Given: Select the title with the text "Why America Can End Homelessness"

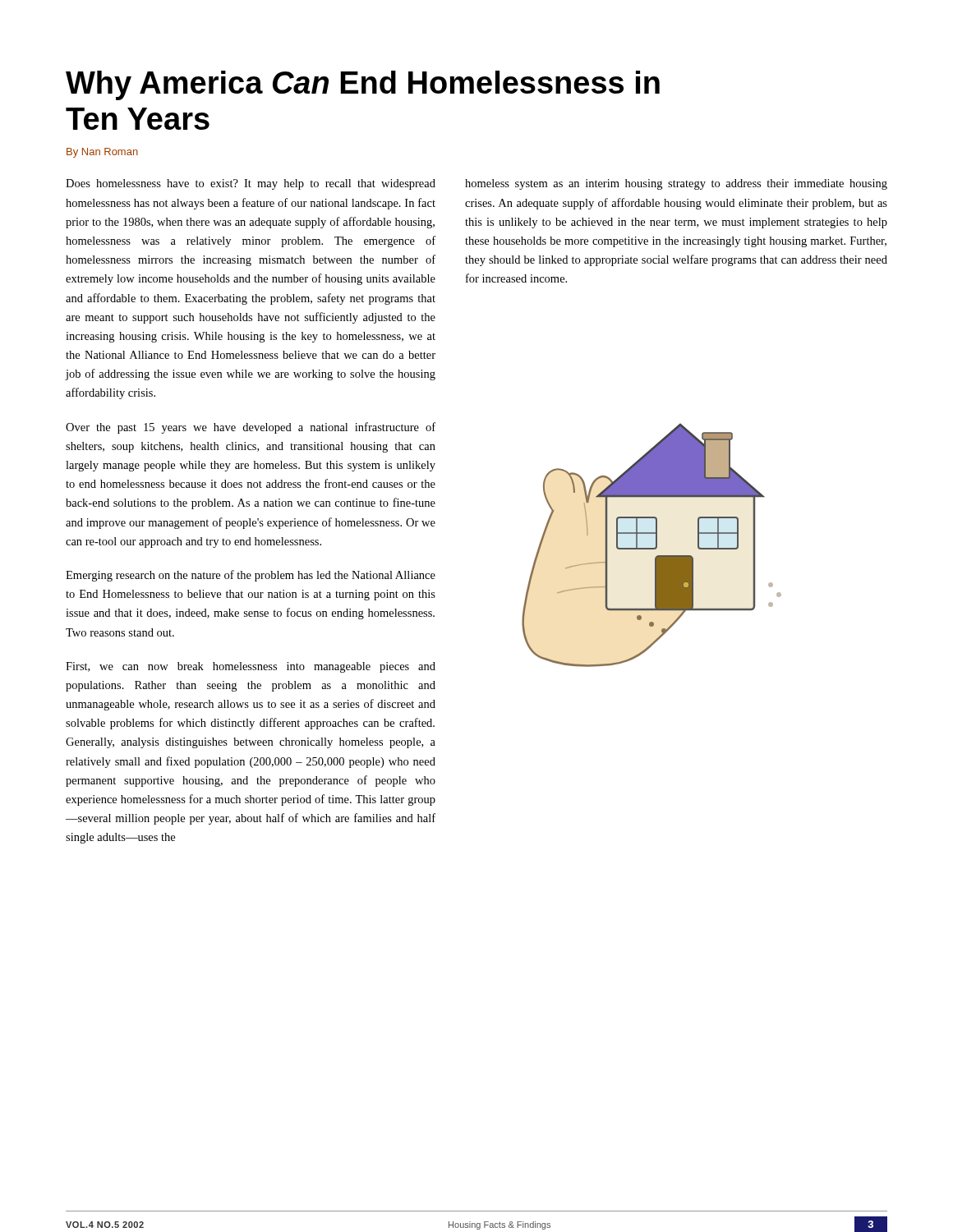Looking at the screenshot, I should tap(476, 102).
